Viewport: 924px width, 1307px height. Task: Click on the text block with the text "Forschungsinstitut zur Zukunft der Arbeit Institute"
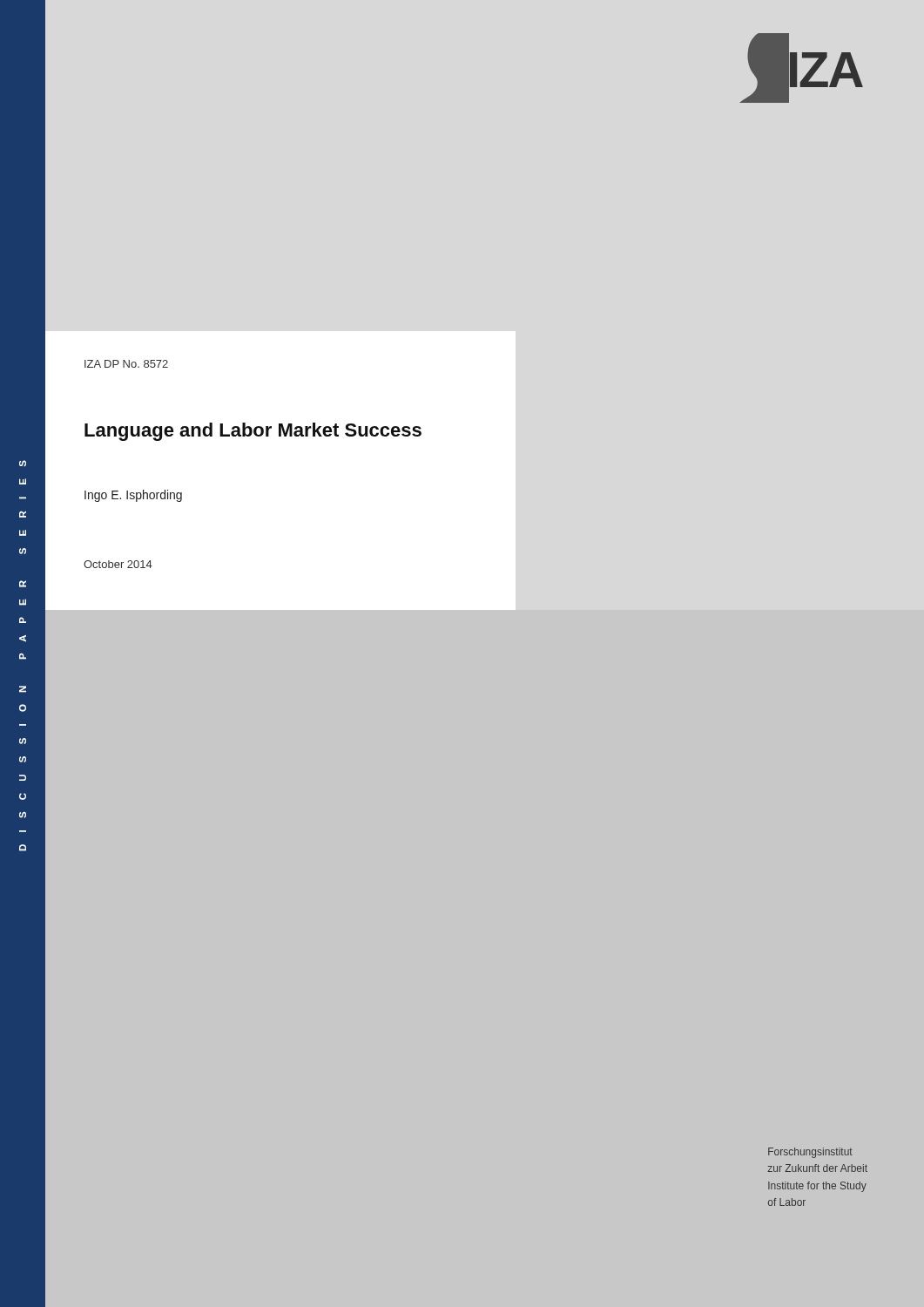(817, 1177)
